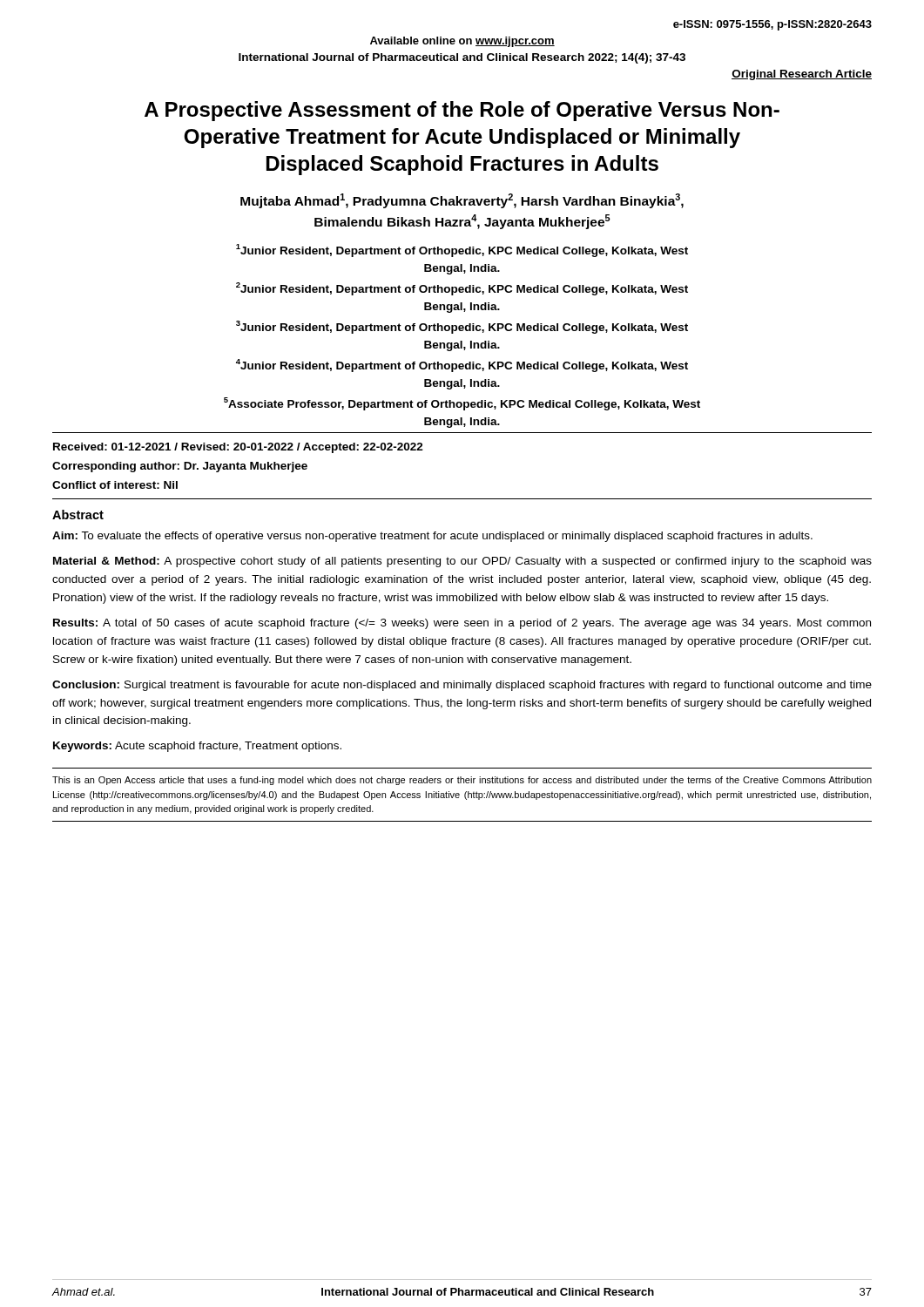
Task: Locate the text containing "Keywords: Acute scaphoid fracture, Treatment options."
Action: click(197, 746)
